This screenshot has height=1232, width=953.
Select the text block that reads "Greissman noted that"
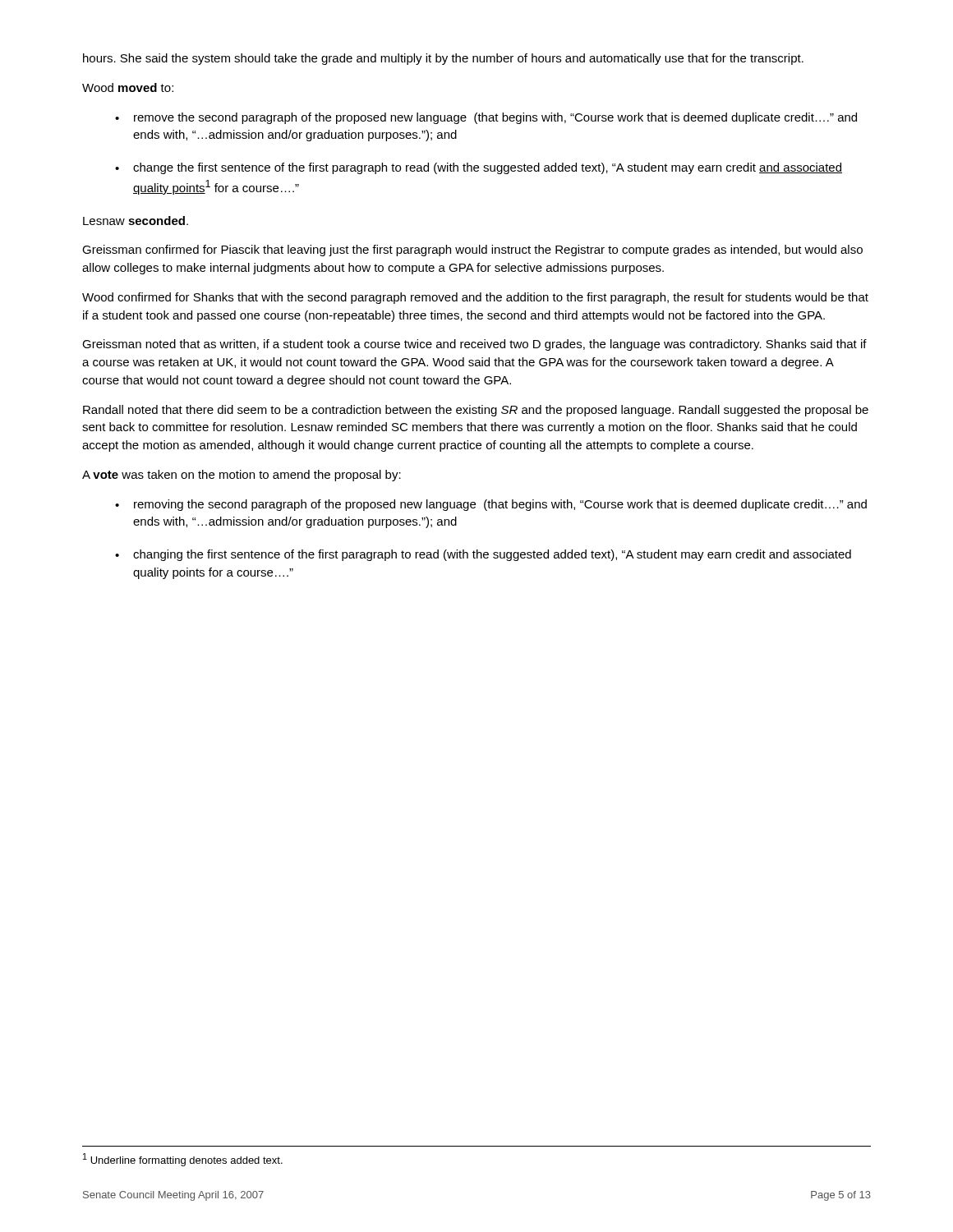click(x=474, y=362)
